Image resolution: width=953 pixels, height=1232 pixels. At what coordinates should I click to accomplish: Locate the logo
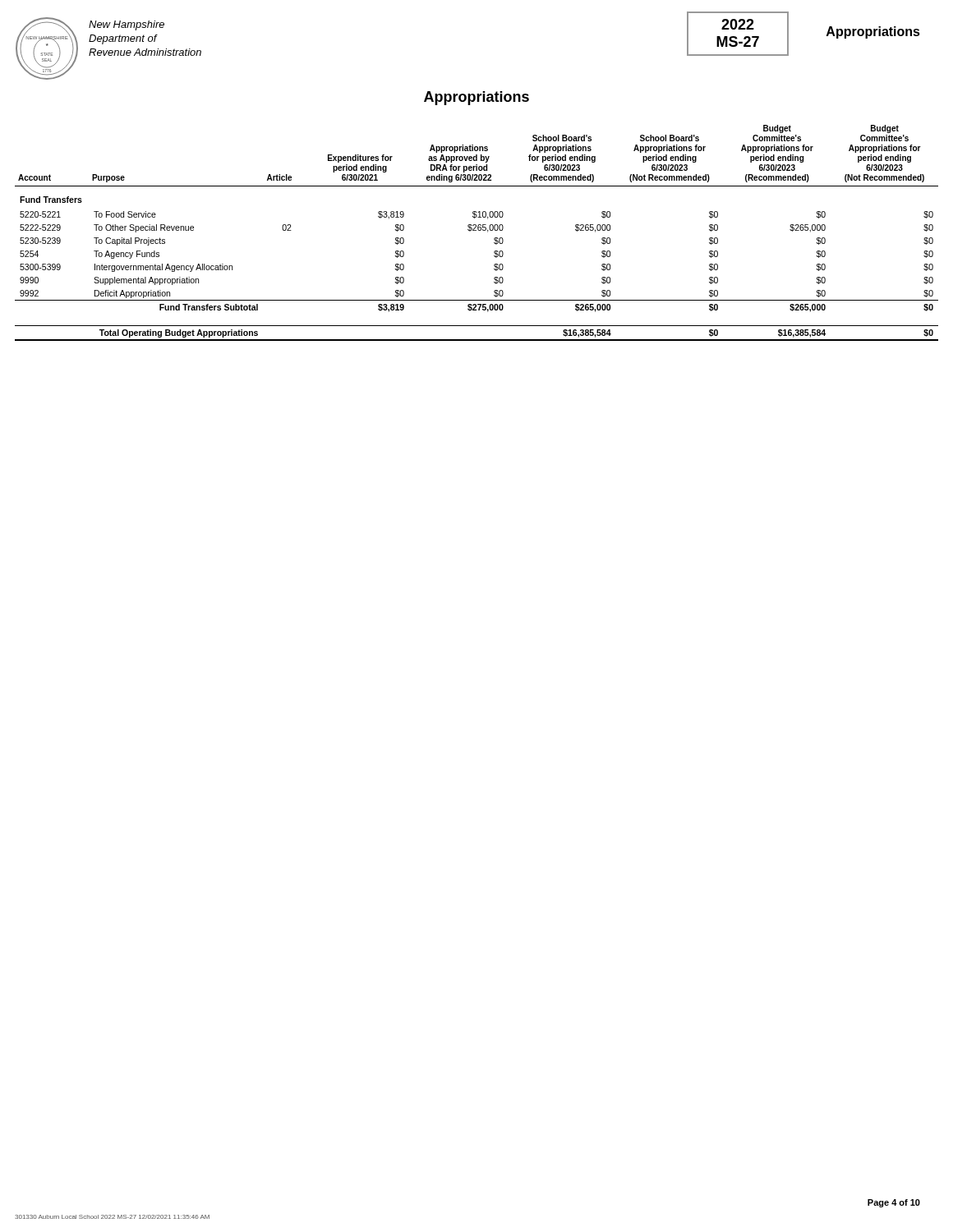[48, 49]
